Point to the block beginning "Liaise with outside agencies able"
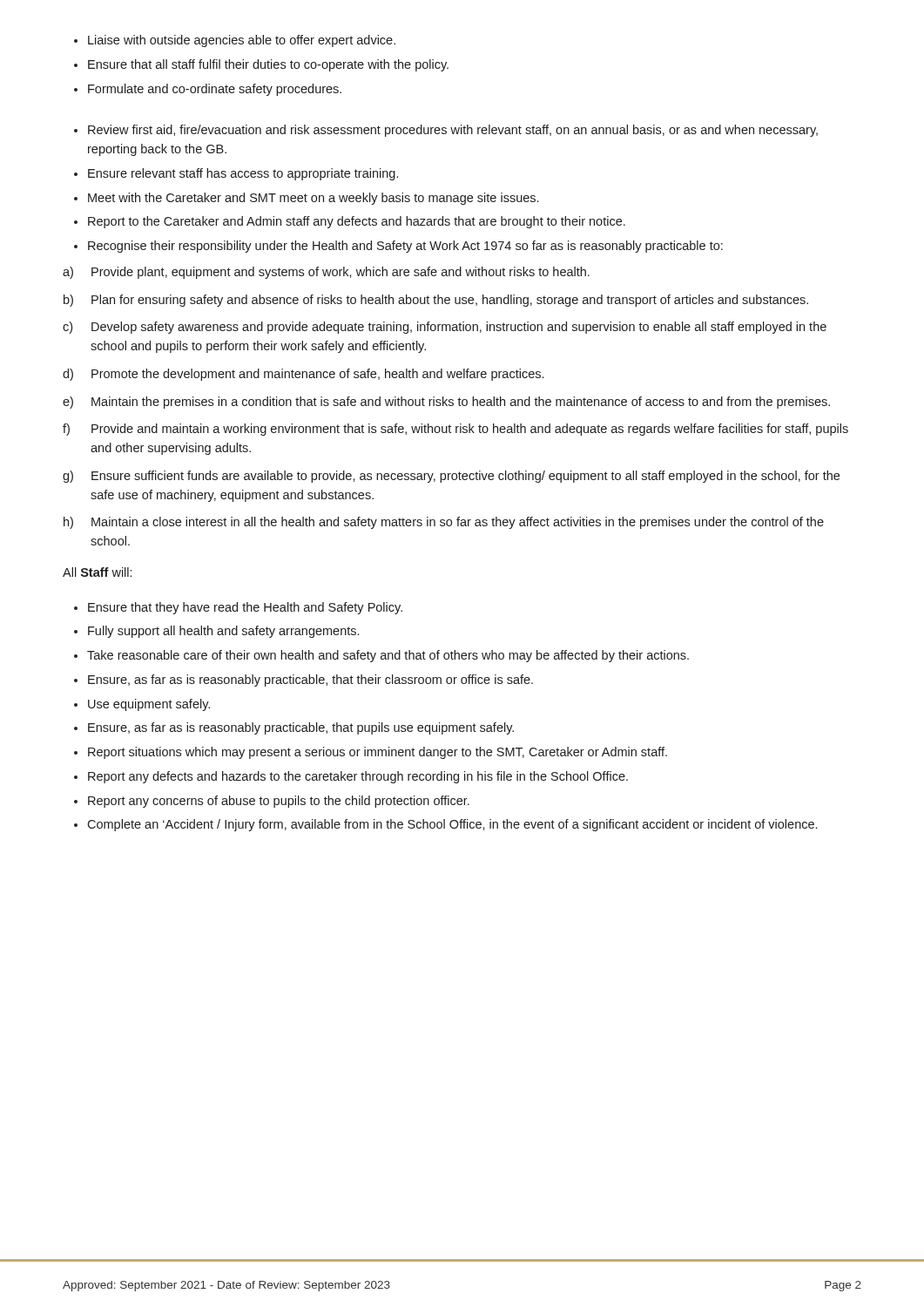 point(235,41)
